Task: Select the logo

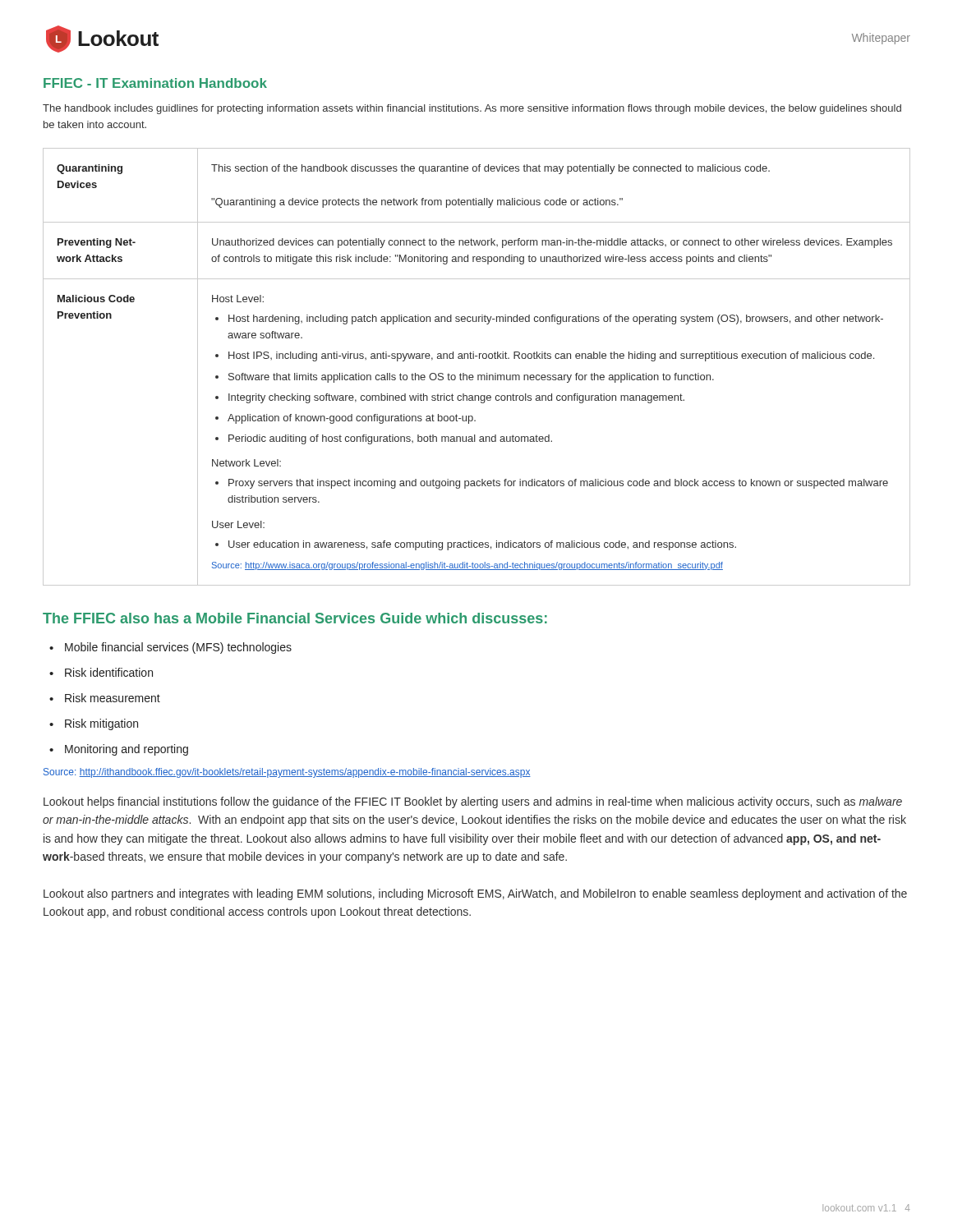Action: tap(101, 39)
